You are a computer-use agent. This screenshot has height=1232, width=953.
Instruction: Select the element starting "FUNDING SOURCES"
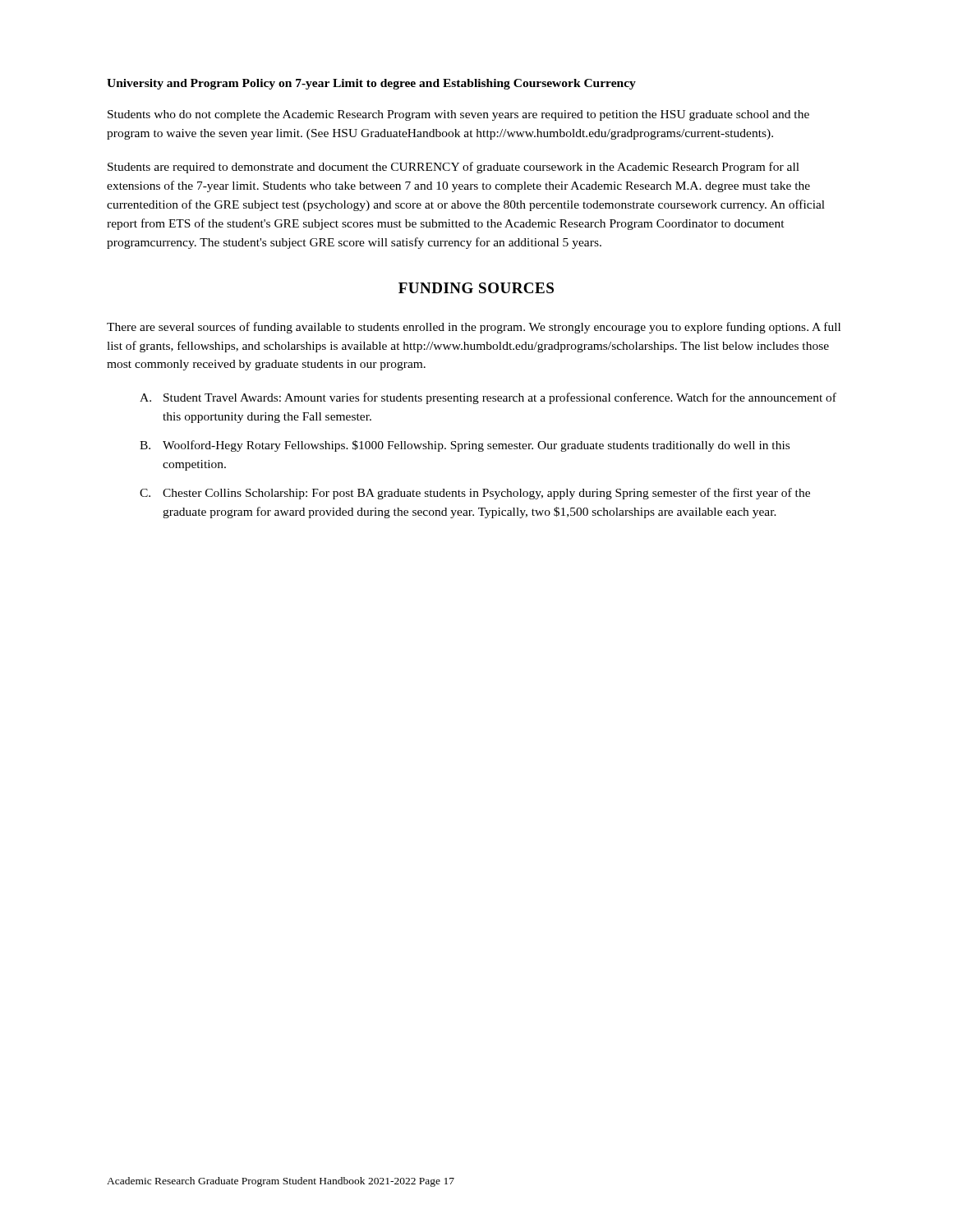476,288
